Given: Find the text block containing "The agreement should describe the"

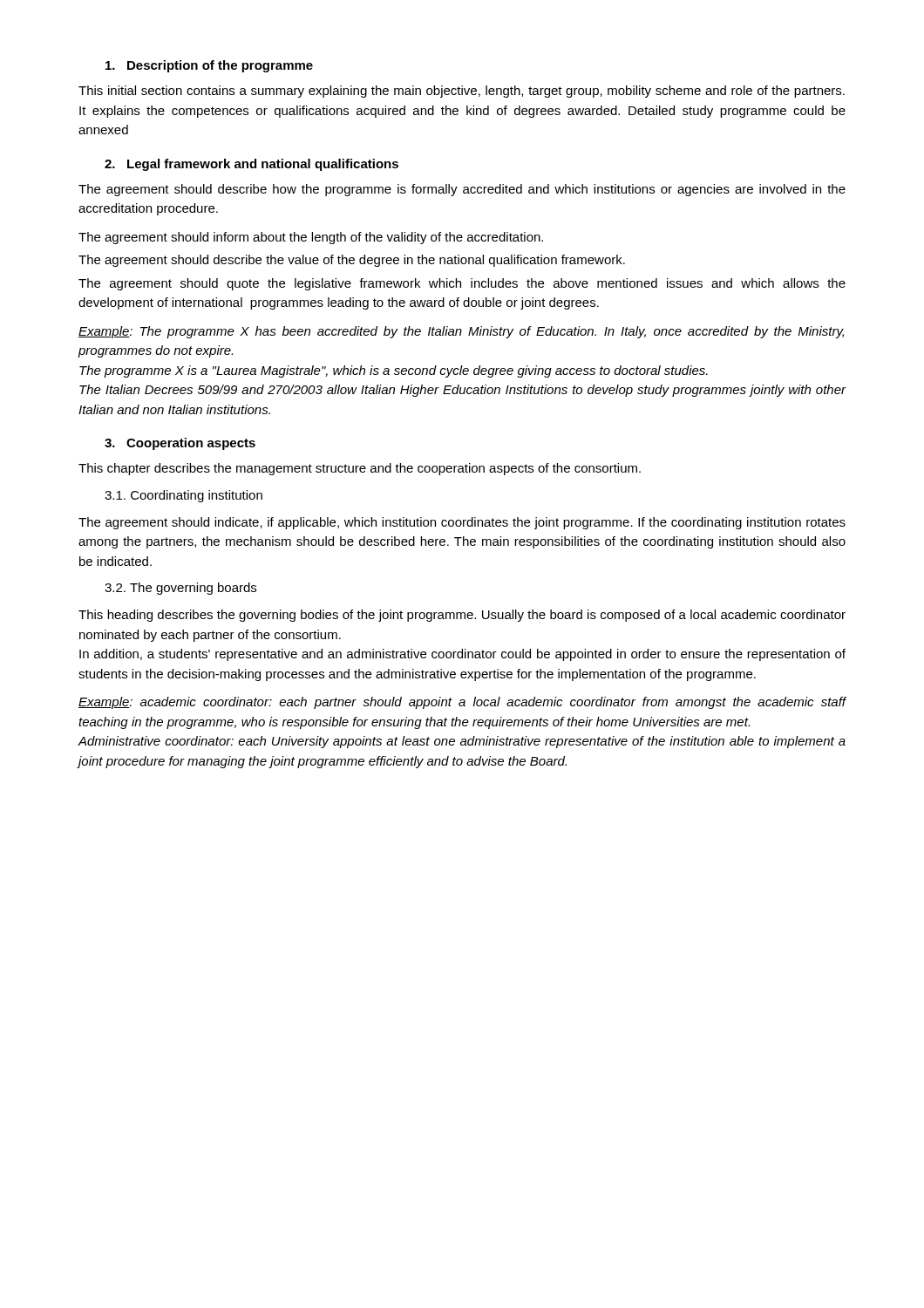Looking at the screenshot, I should tap(352, 259).
